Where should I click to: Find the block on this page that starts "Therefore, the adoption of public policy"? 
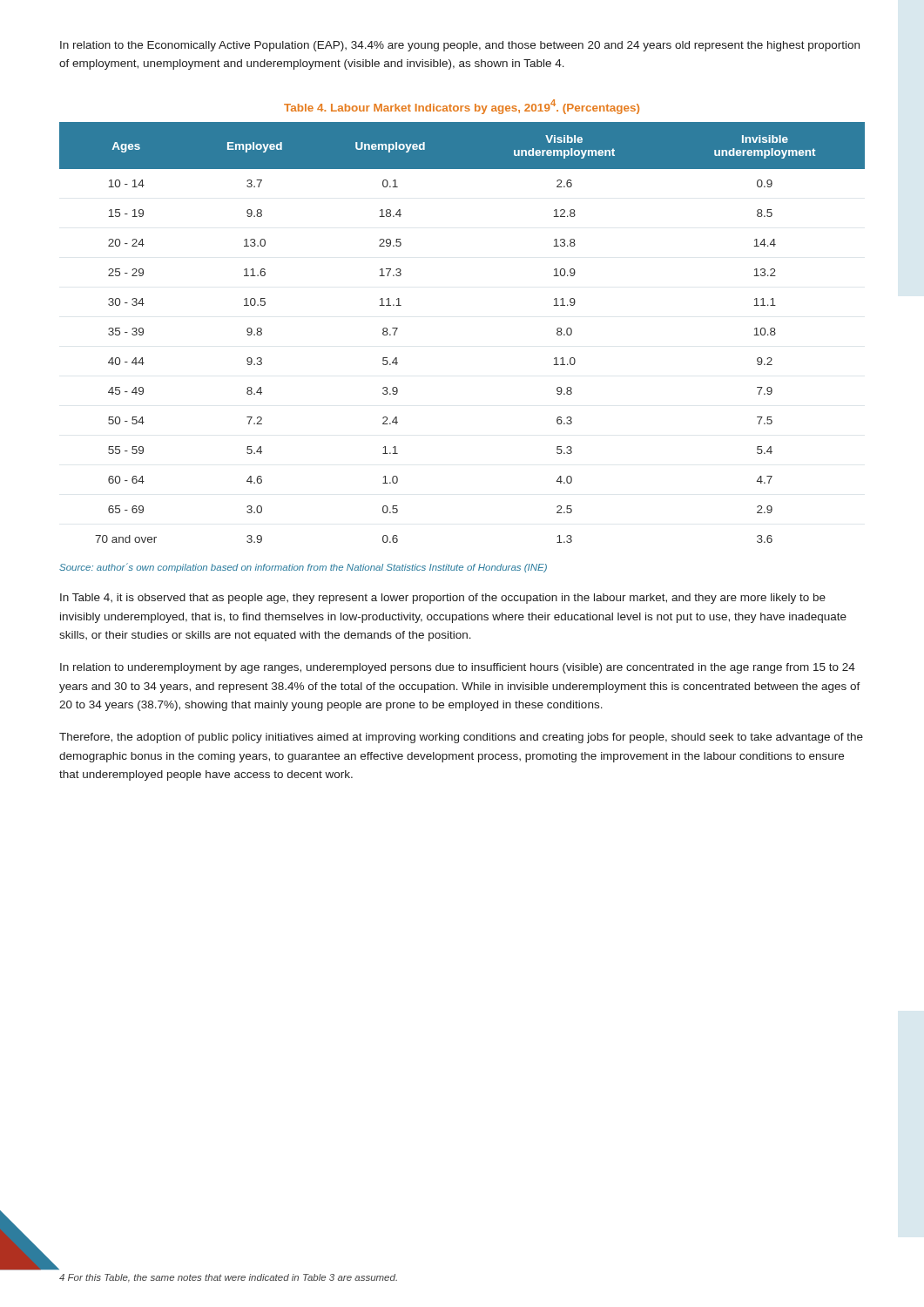coord(461,756)
